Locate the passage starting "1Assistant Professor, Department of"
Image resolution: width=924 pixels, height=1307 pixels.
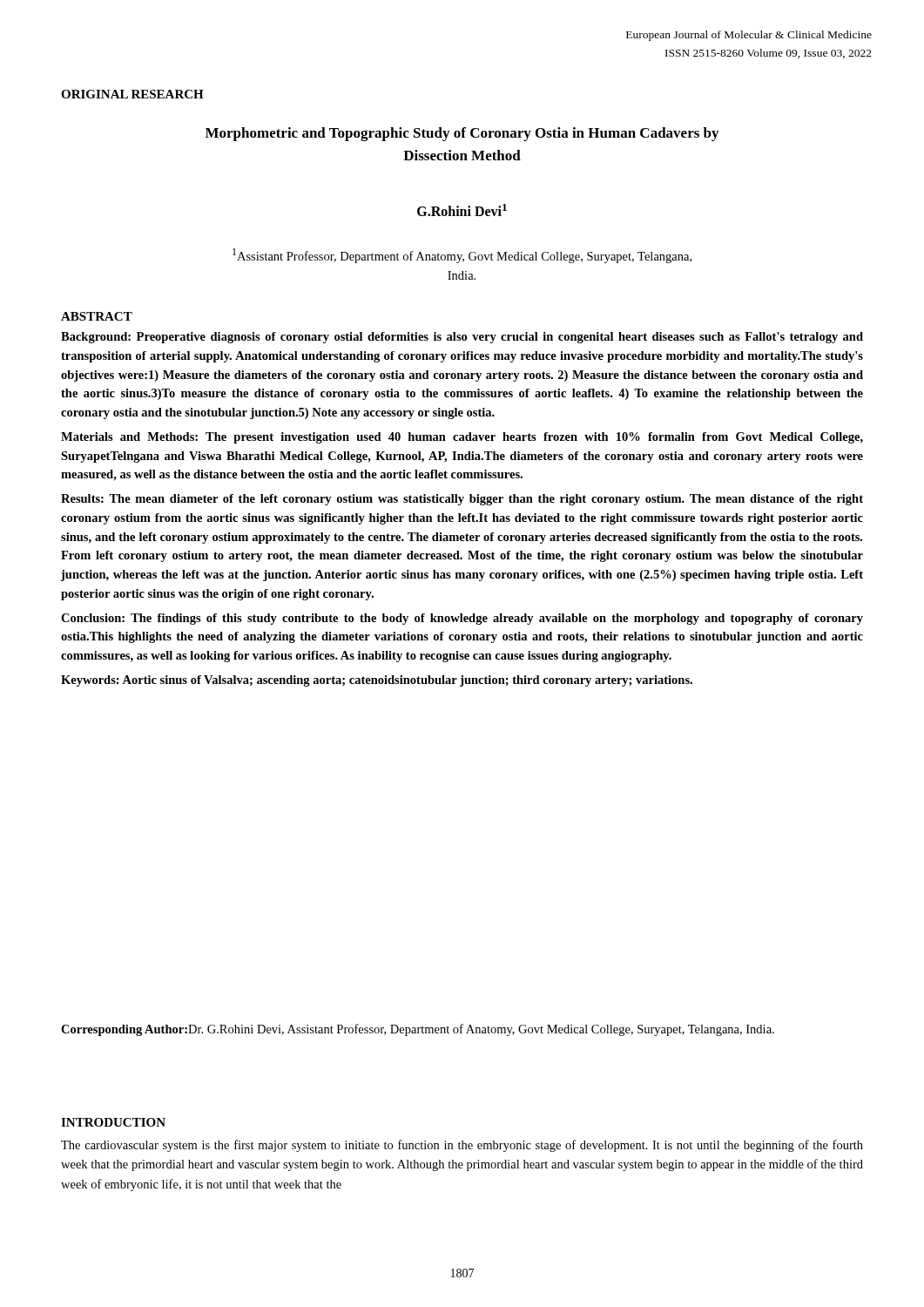pyautogui.click(x=462, y=264)
